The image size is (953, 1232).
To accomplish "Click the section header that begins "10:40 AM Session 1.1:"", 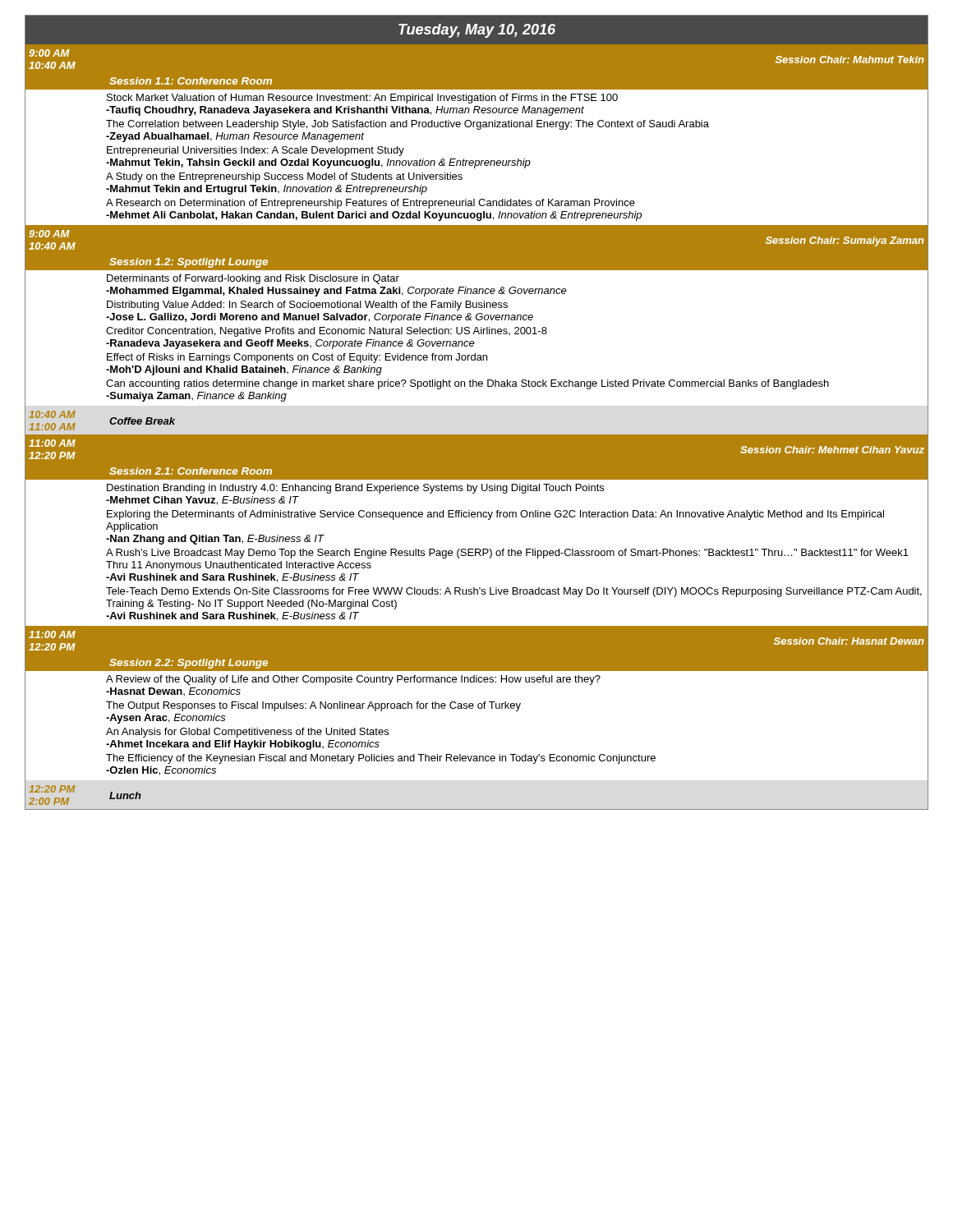I will click(x=476, y=81).
